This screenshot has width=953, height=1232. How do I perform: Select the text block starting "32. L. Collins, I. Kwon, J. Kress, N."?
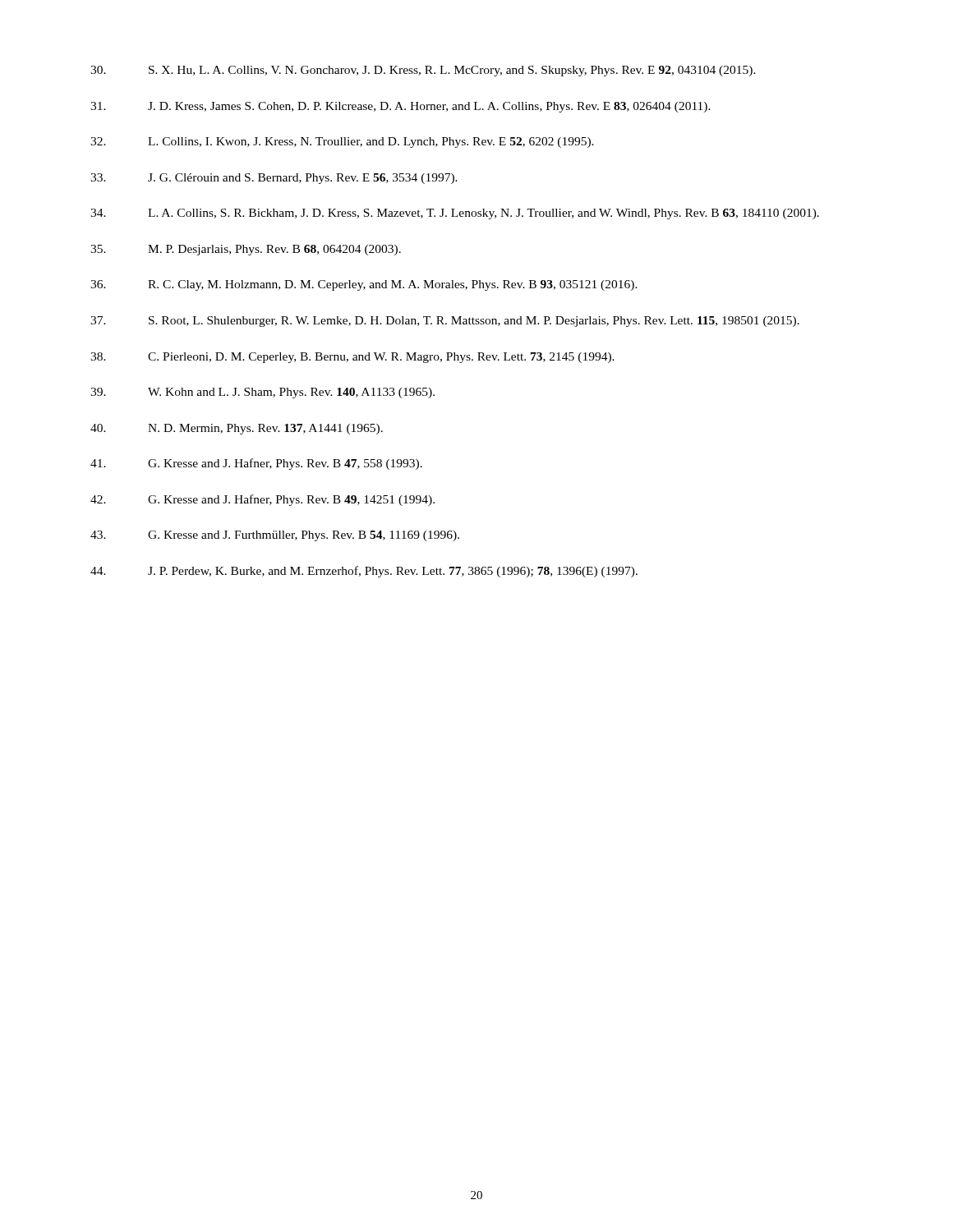(476, 141)
